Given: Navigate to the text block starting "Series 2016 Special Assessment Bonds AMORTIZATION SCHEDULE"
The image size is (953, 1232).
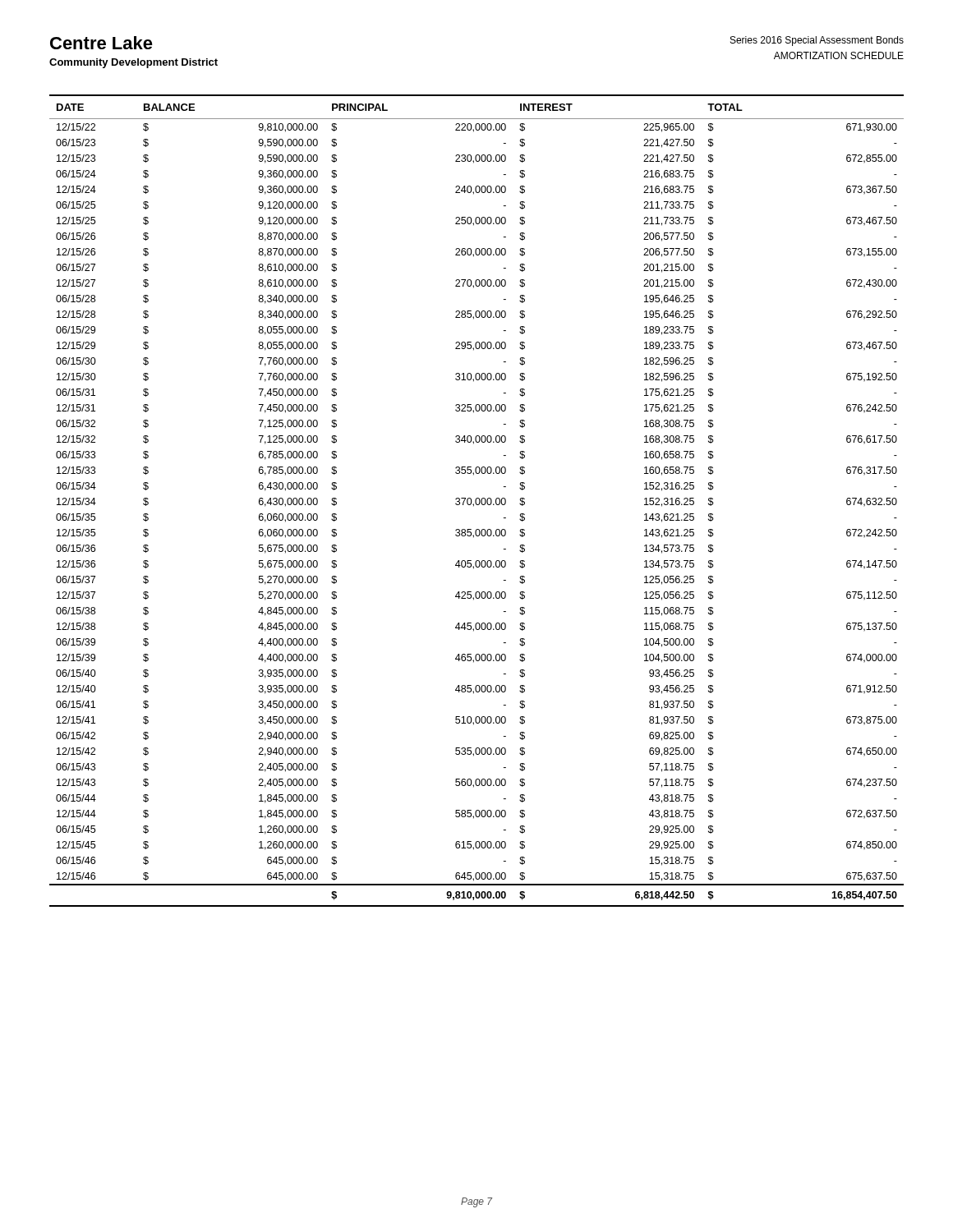Looking at the screenshot, I should [x=817, y=48].
